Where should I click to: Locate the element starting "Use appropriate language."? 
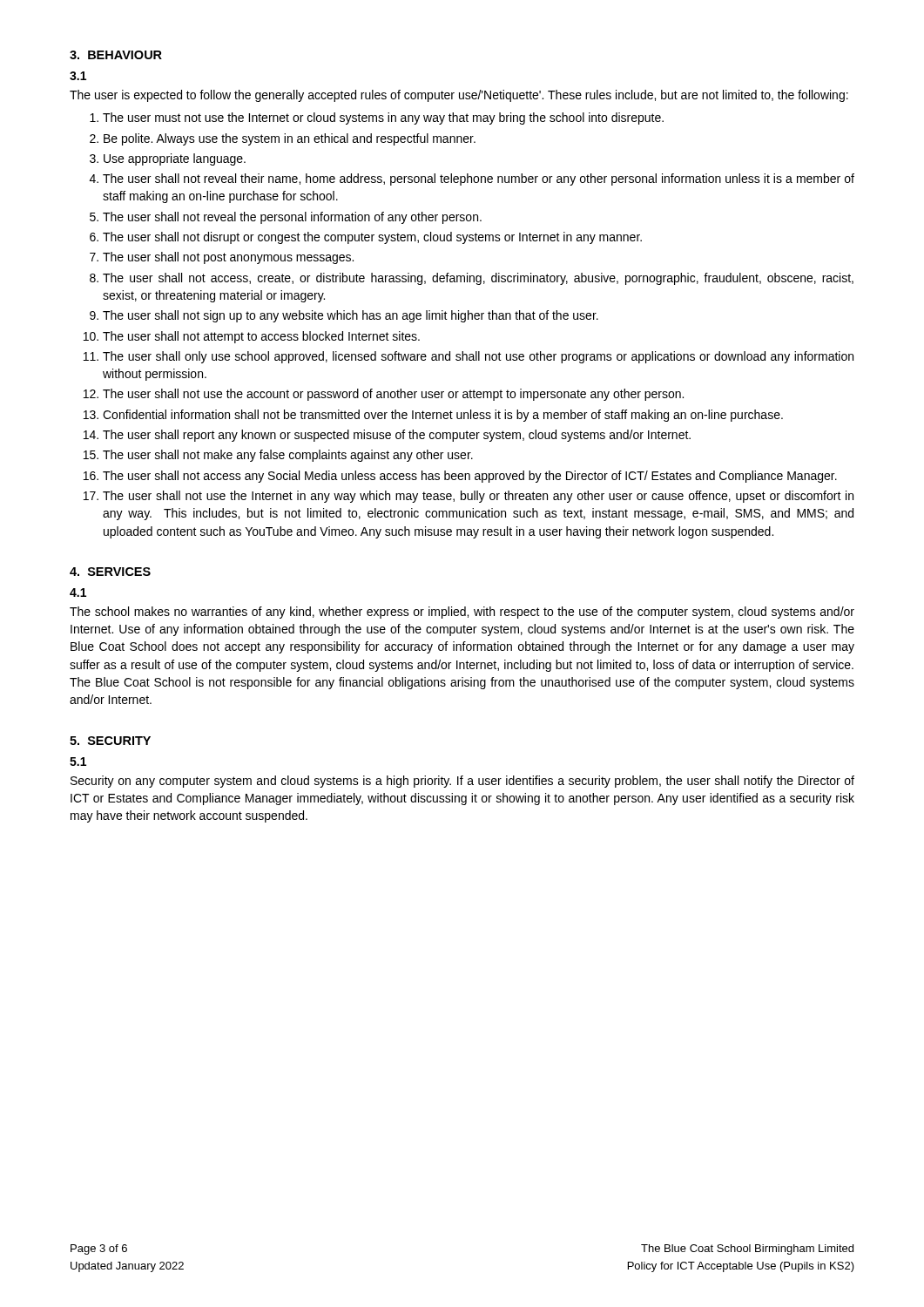[175, 158]
